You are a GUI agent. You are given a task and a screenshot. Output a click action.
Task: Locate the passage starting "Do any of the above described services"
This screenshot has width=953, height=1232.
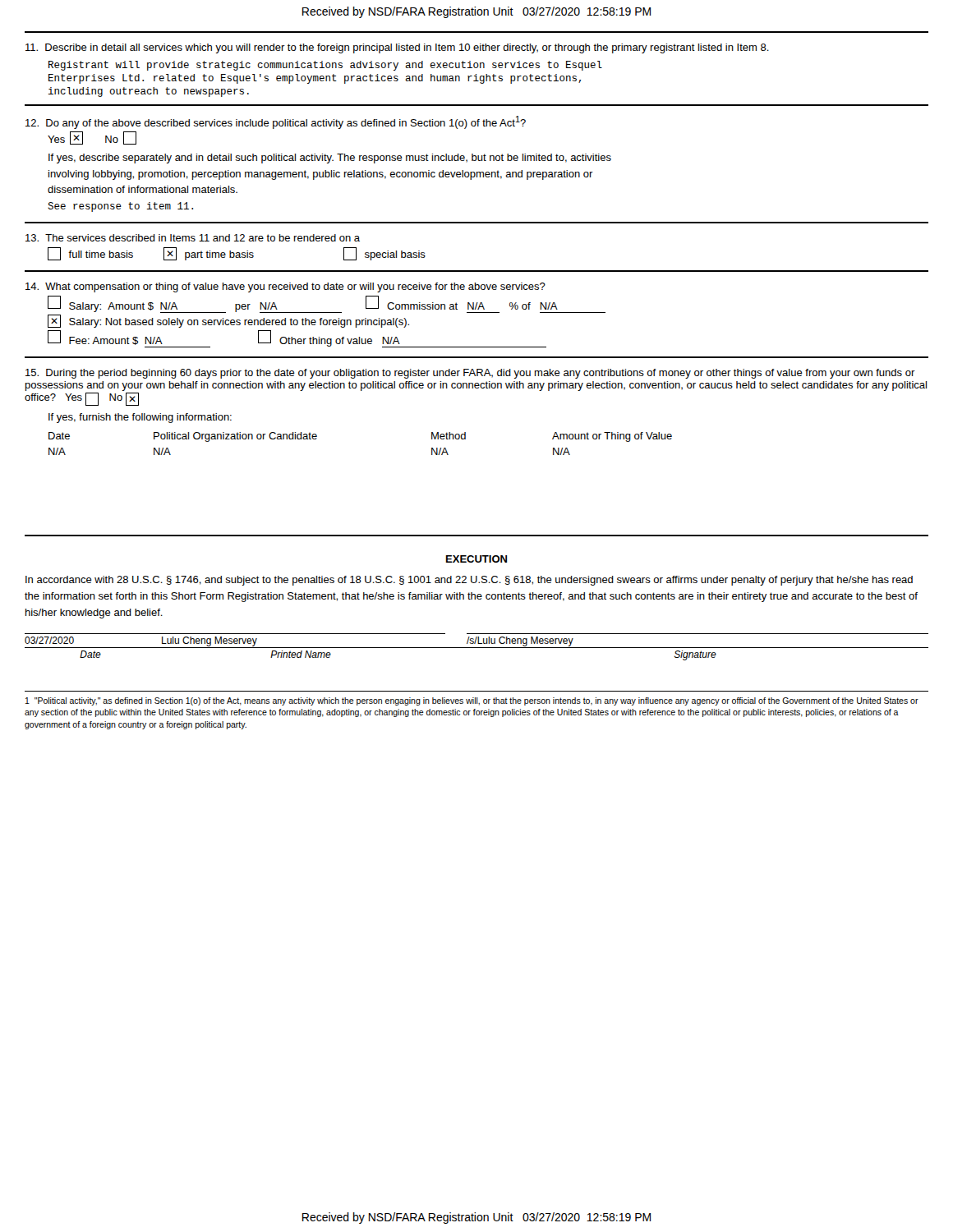[x=476, y=165]
